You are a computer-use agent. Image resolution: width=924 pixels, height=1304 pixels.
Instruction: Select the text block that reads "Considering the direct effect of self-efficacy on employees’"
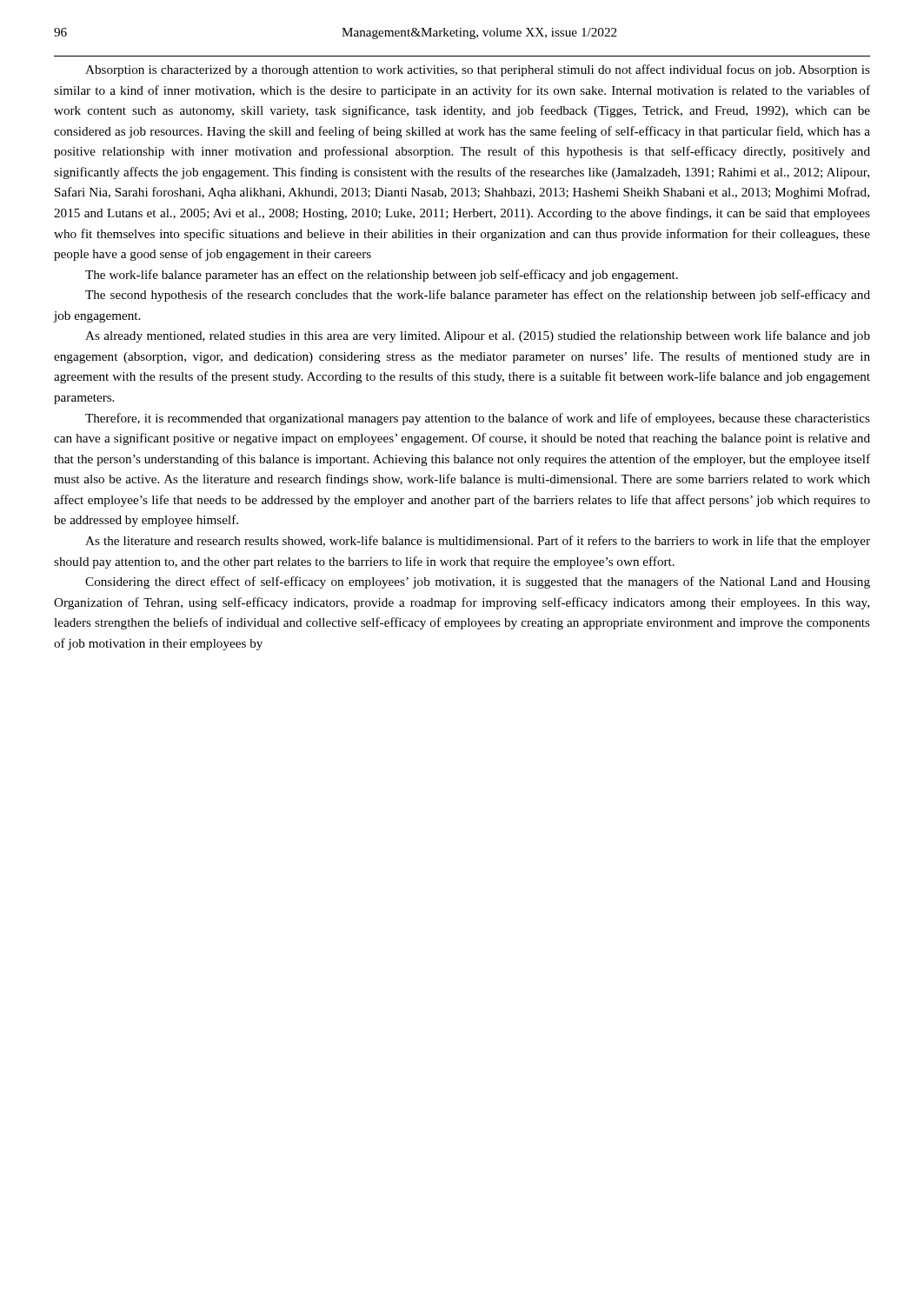coord(462,612)
